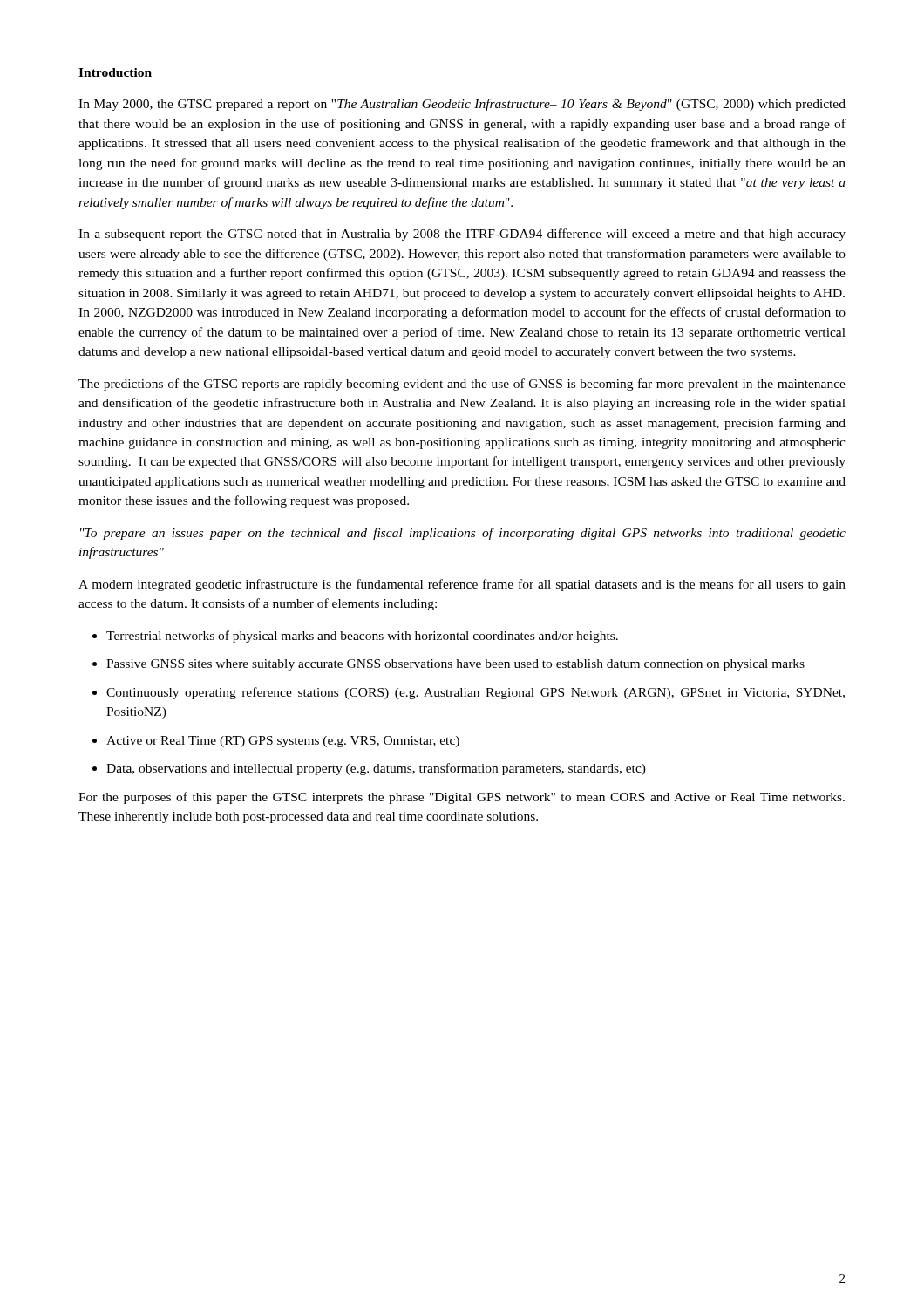
Task: Click on the region starting "A modern integrated geodetic"
Action: [462, 594]
